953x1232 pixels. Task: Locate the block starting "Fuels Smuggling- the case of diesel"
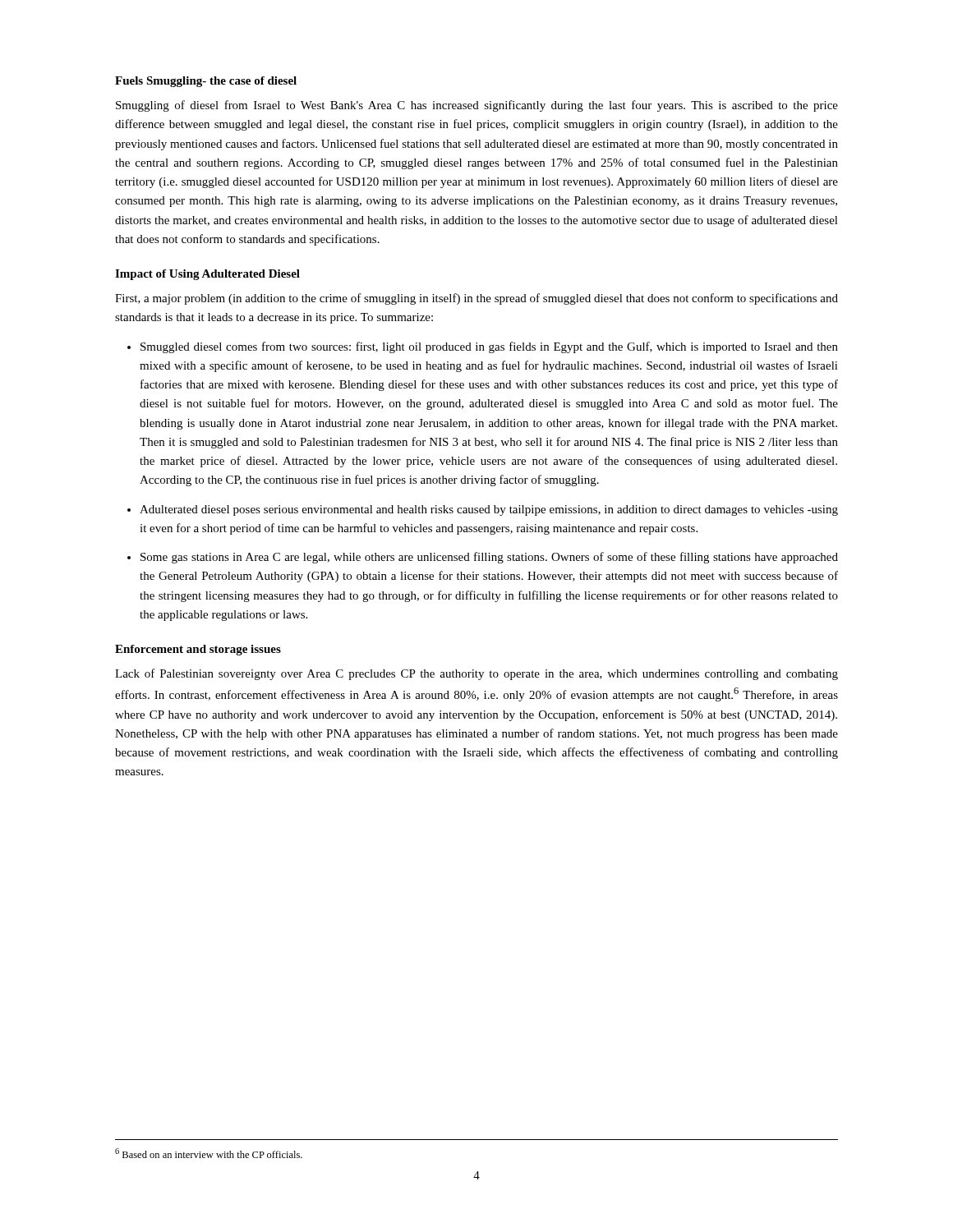click(x=206, y=81)
